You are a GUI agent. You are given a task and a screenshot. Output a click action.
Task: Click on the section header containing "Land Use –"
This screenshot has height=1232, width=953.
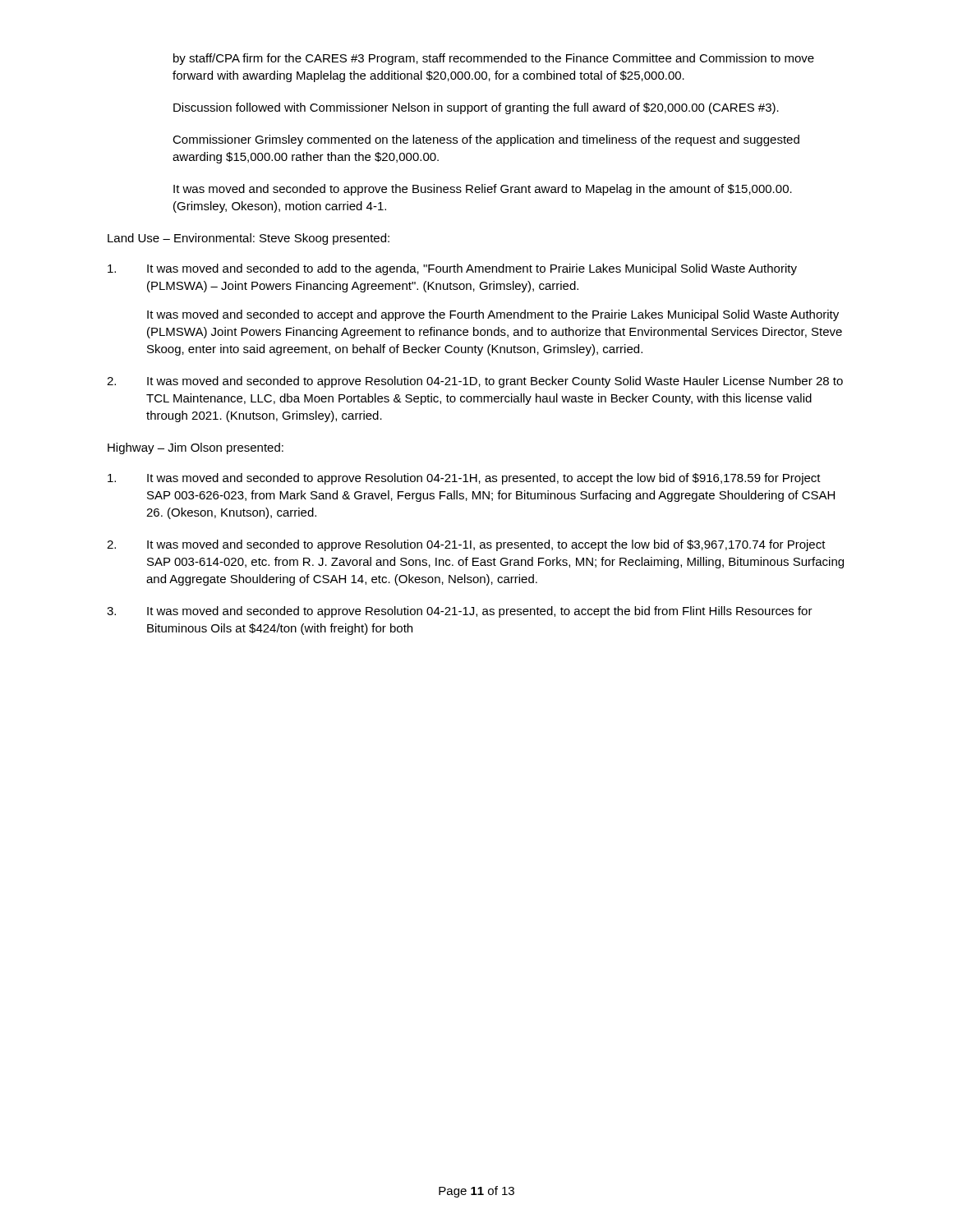click(x=249, y=238)
